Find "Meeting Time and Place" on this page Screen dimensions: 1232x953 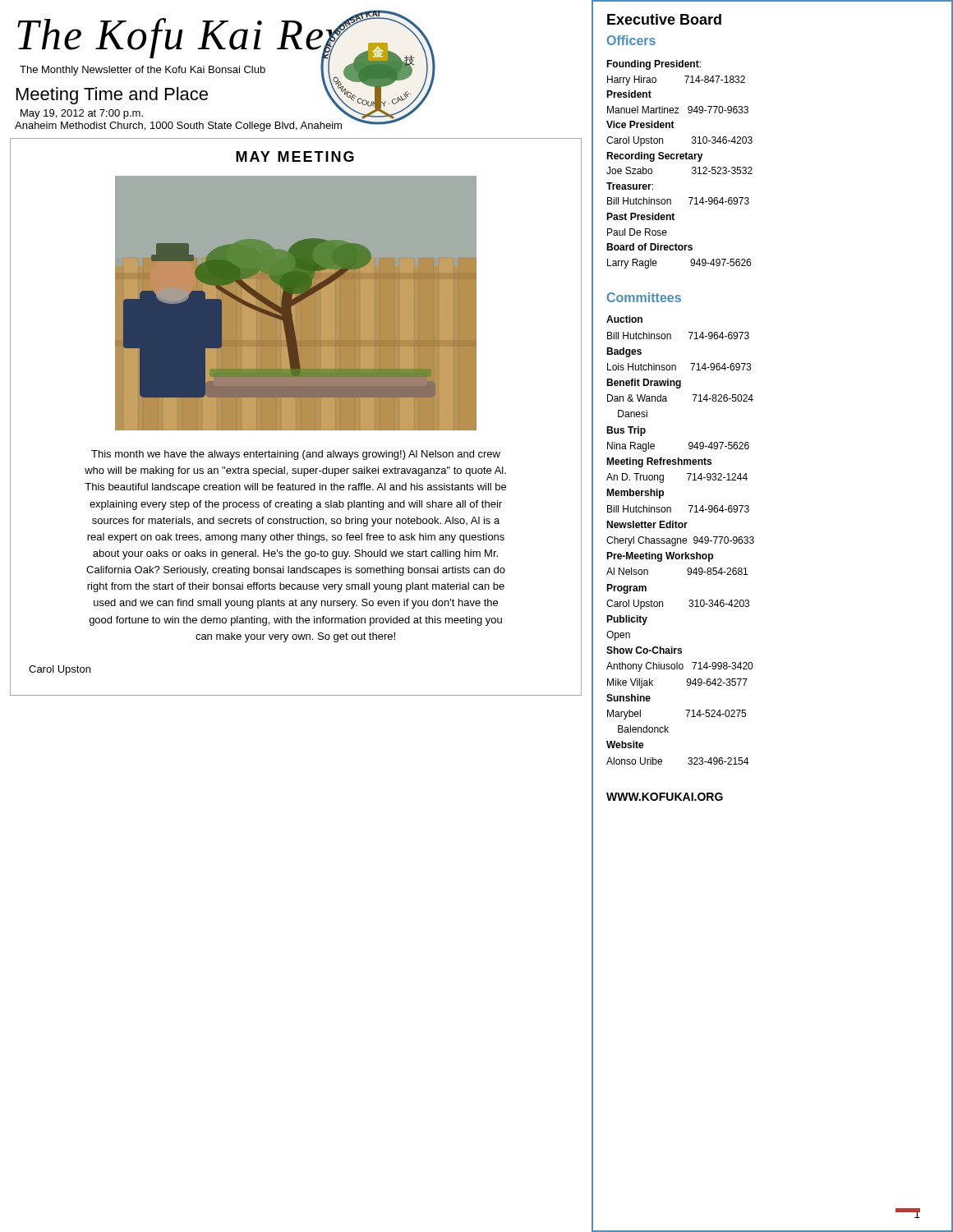point(112,94)
